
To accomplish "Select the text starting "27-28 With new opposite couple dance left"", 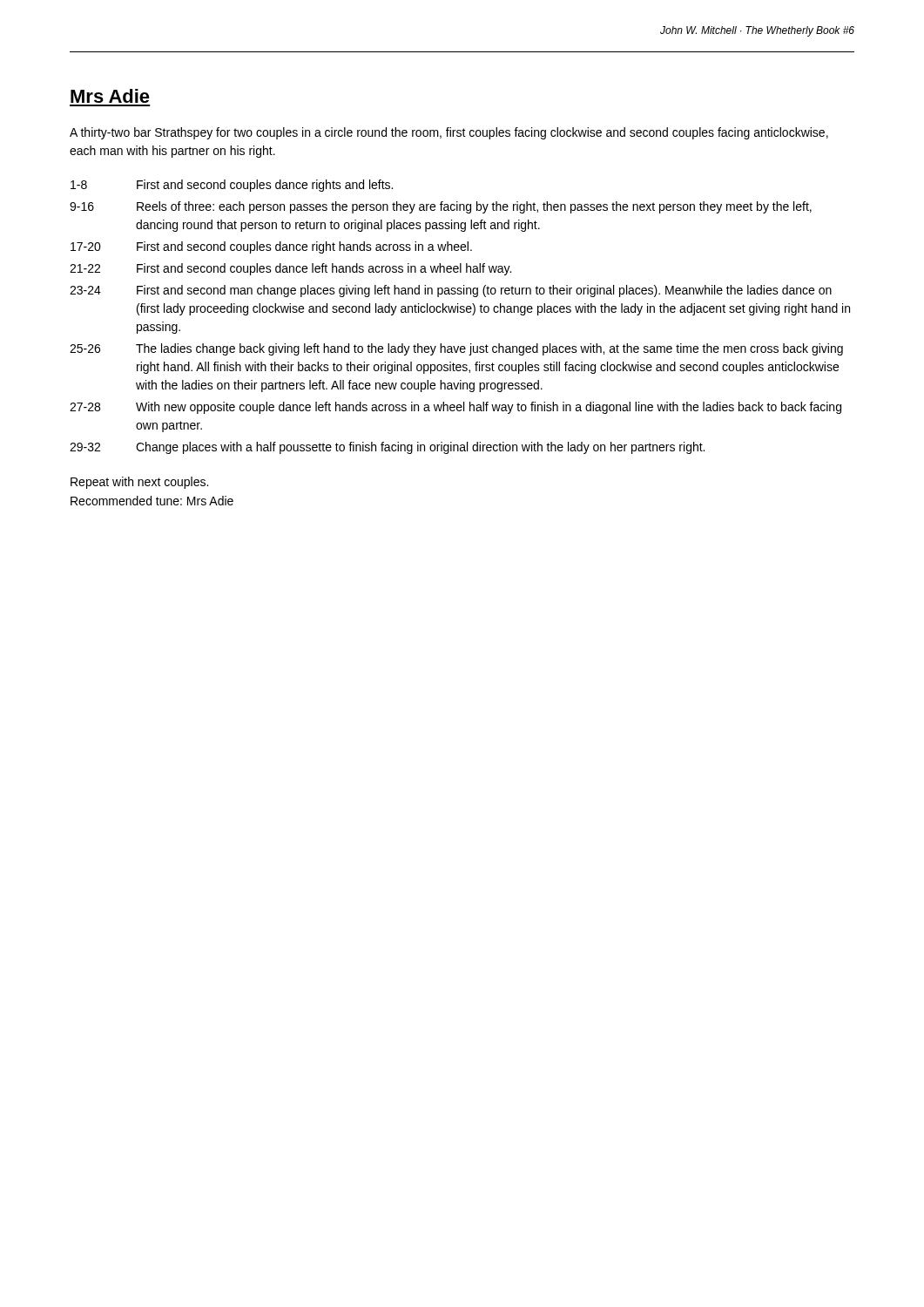I will tap(462, 416).
